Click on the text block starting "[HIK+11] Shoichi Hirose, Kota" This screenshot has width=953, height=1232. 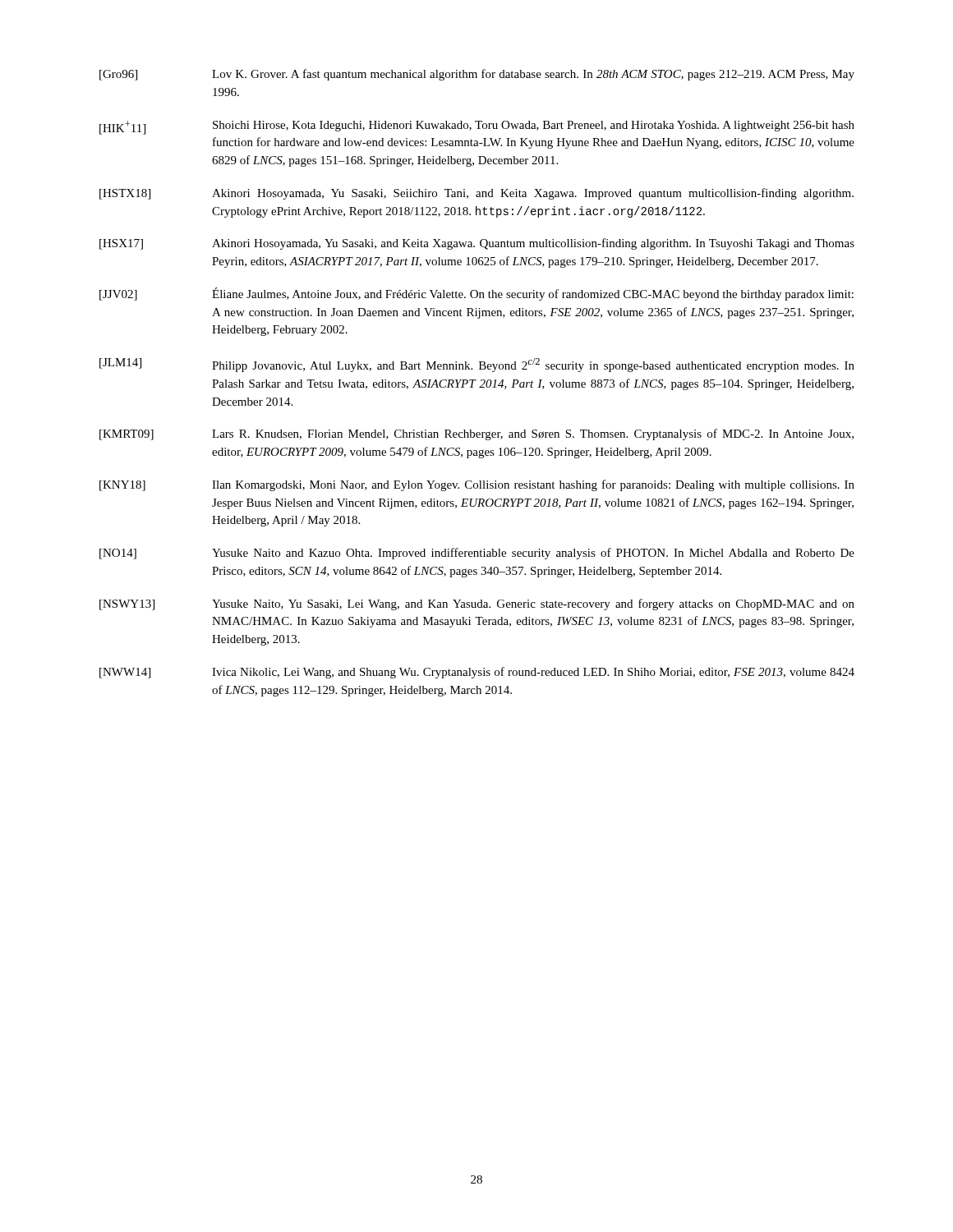point(476,143)
